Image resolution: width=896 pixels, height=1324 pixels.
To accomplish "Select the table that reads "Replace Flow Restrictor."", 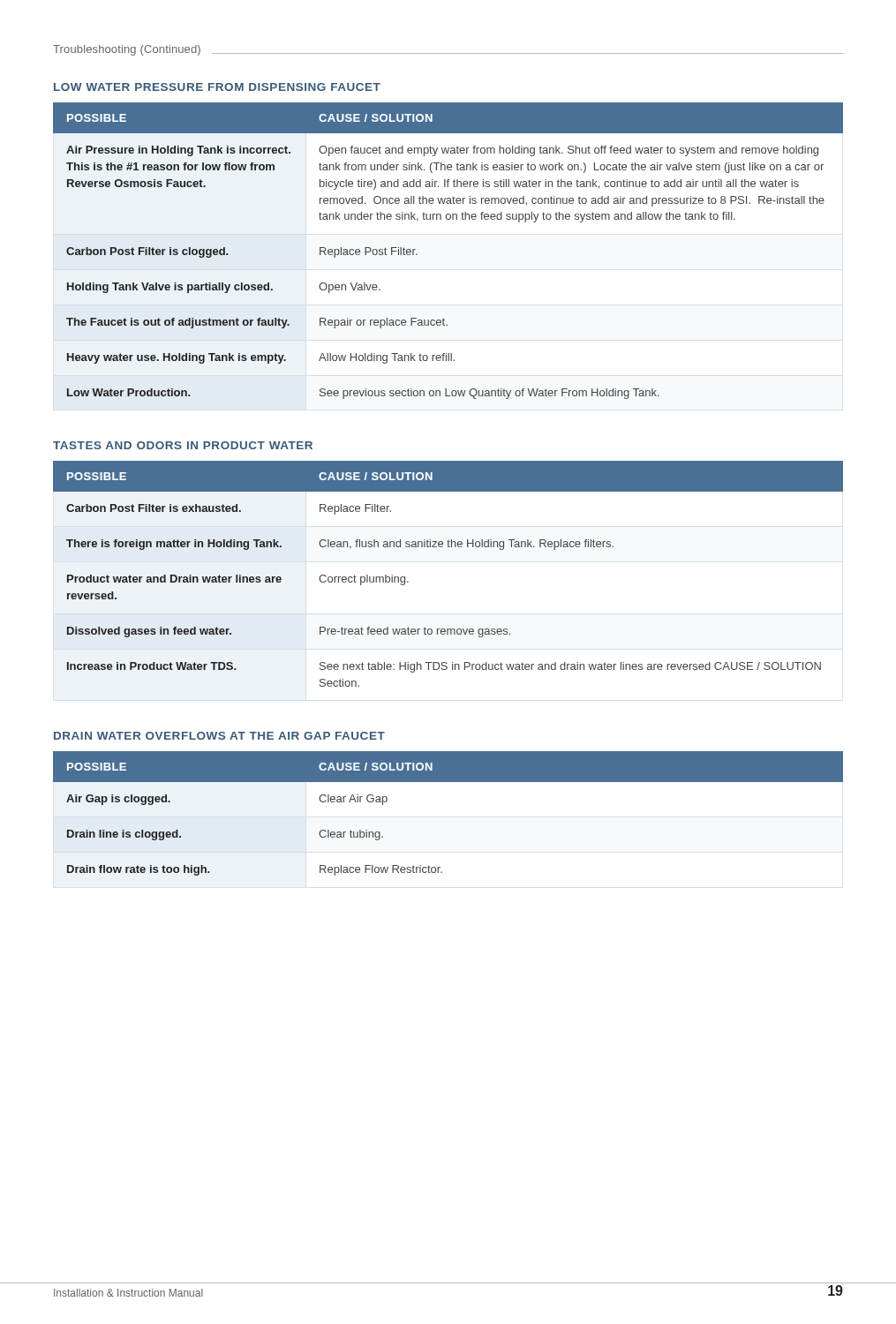I will (x=448, y=820).
